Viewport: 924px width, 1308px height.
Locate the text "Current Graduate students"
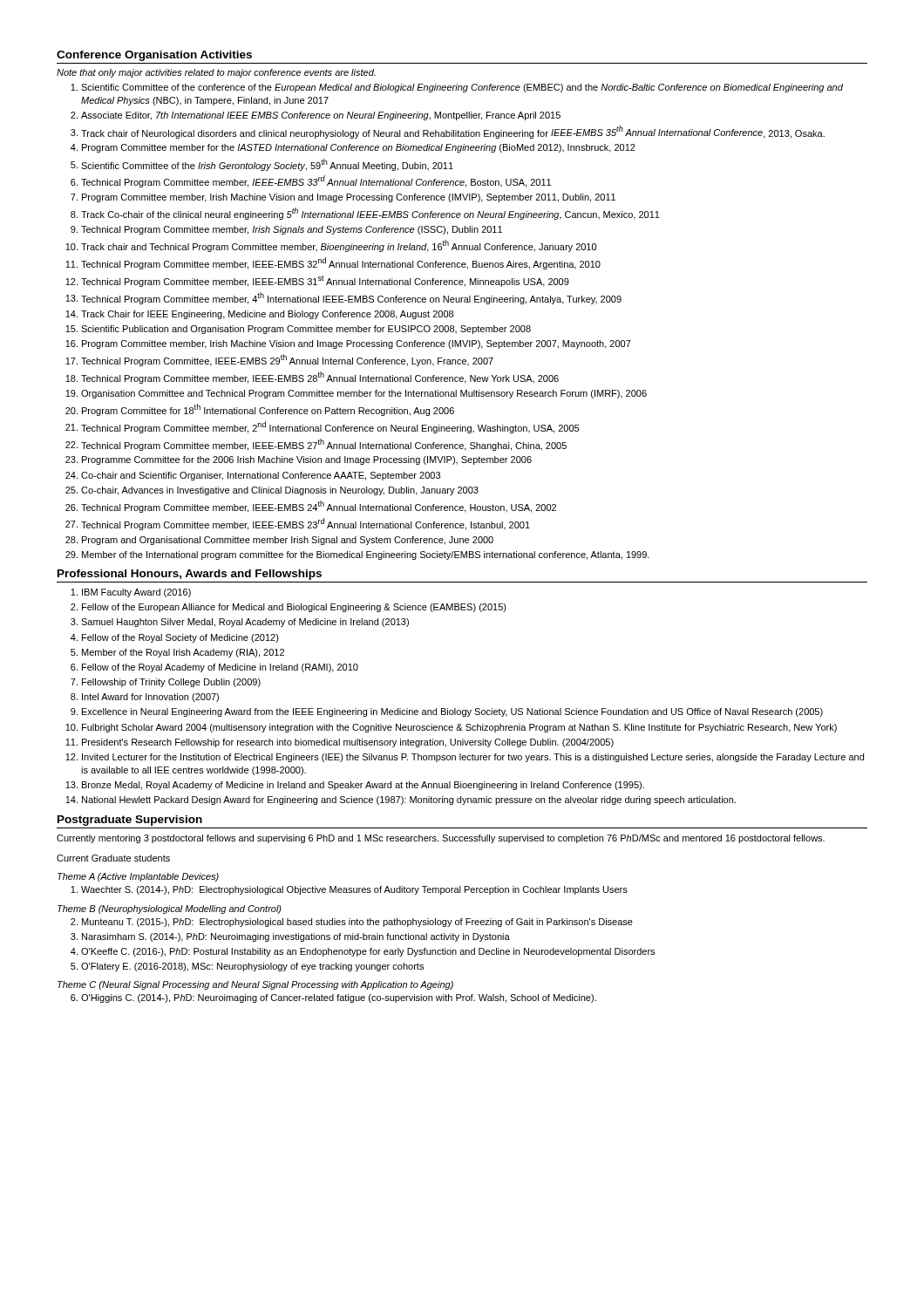(x=113, y=858)
